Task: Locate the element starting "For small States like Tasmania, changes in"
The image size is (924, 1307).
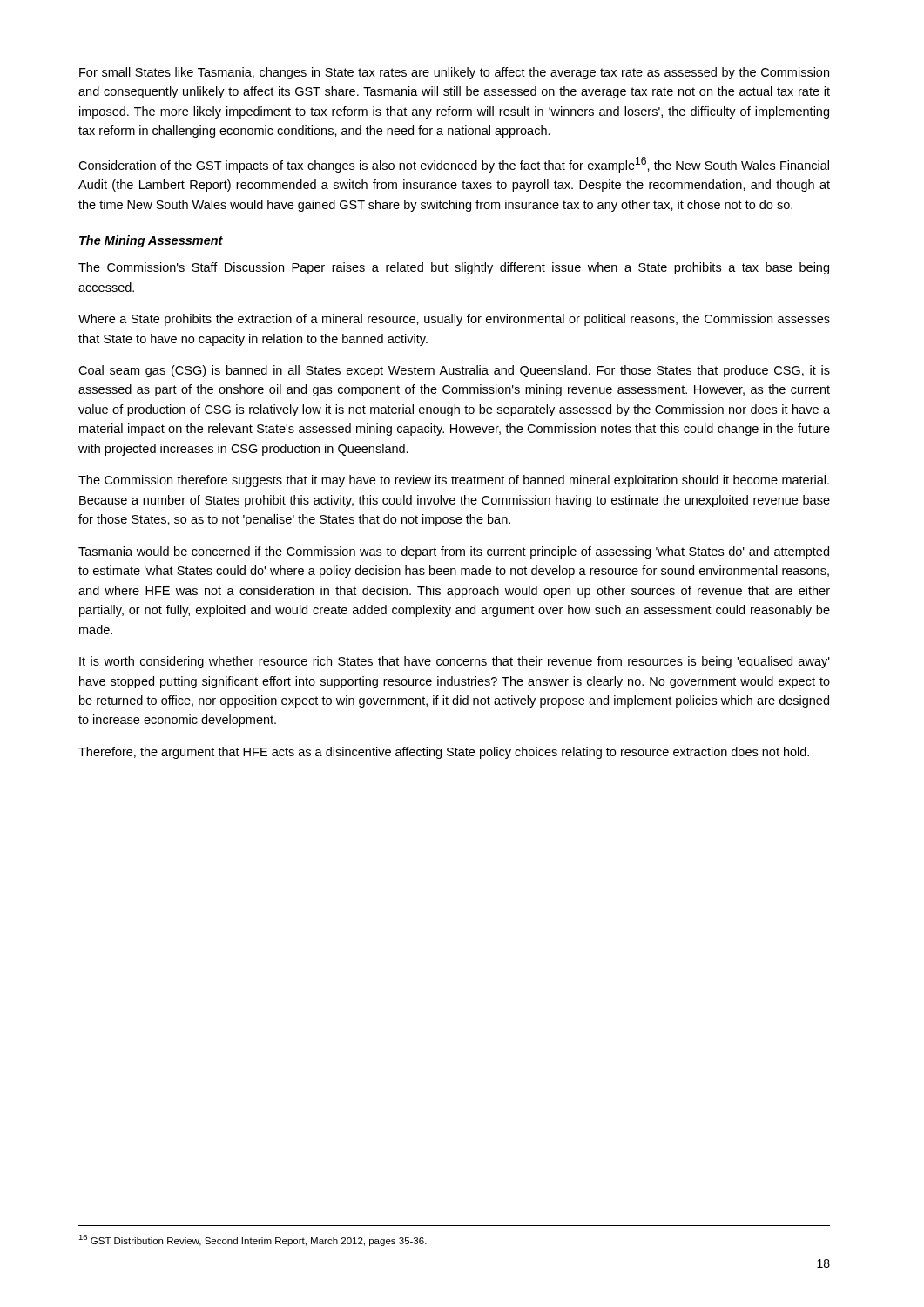Action: click(454, 102)
